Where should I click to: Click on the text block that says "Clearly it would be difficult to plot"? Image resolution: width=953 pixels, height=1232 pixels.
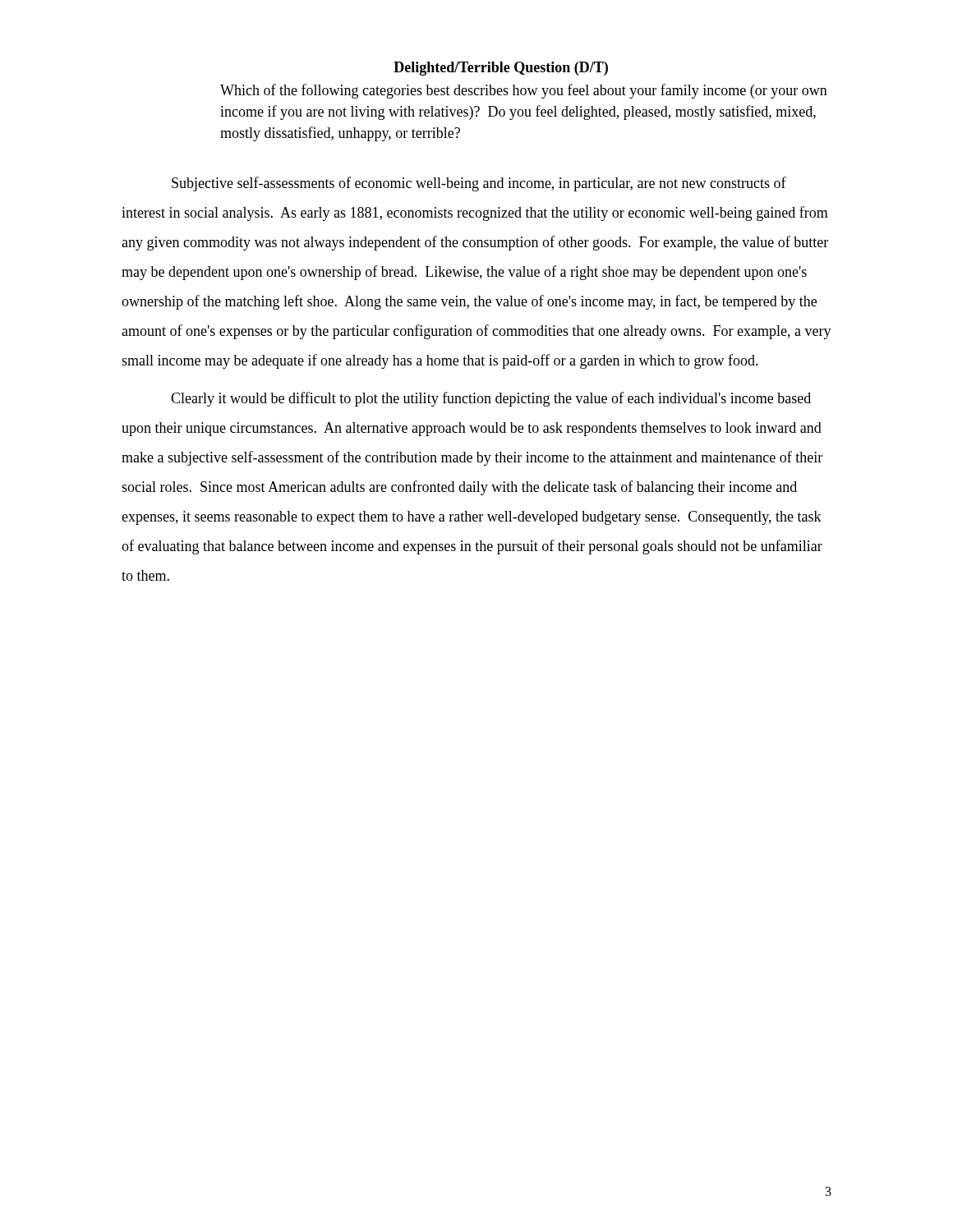coord(472,487)
